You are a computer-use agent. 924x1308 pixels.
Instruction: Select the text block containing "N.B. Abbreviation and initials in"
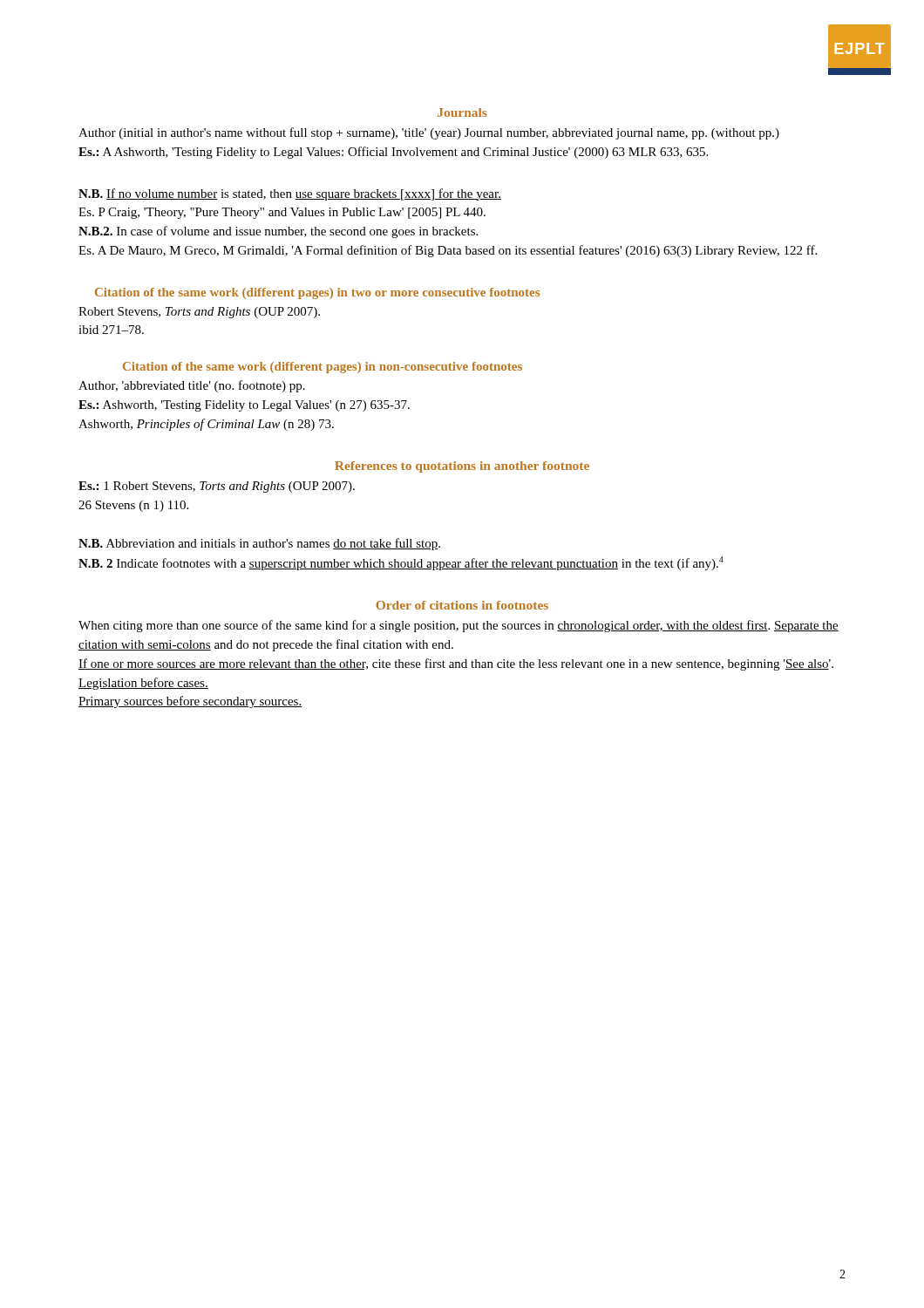pyautogui.click(x=401, y=553)
